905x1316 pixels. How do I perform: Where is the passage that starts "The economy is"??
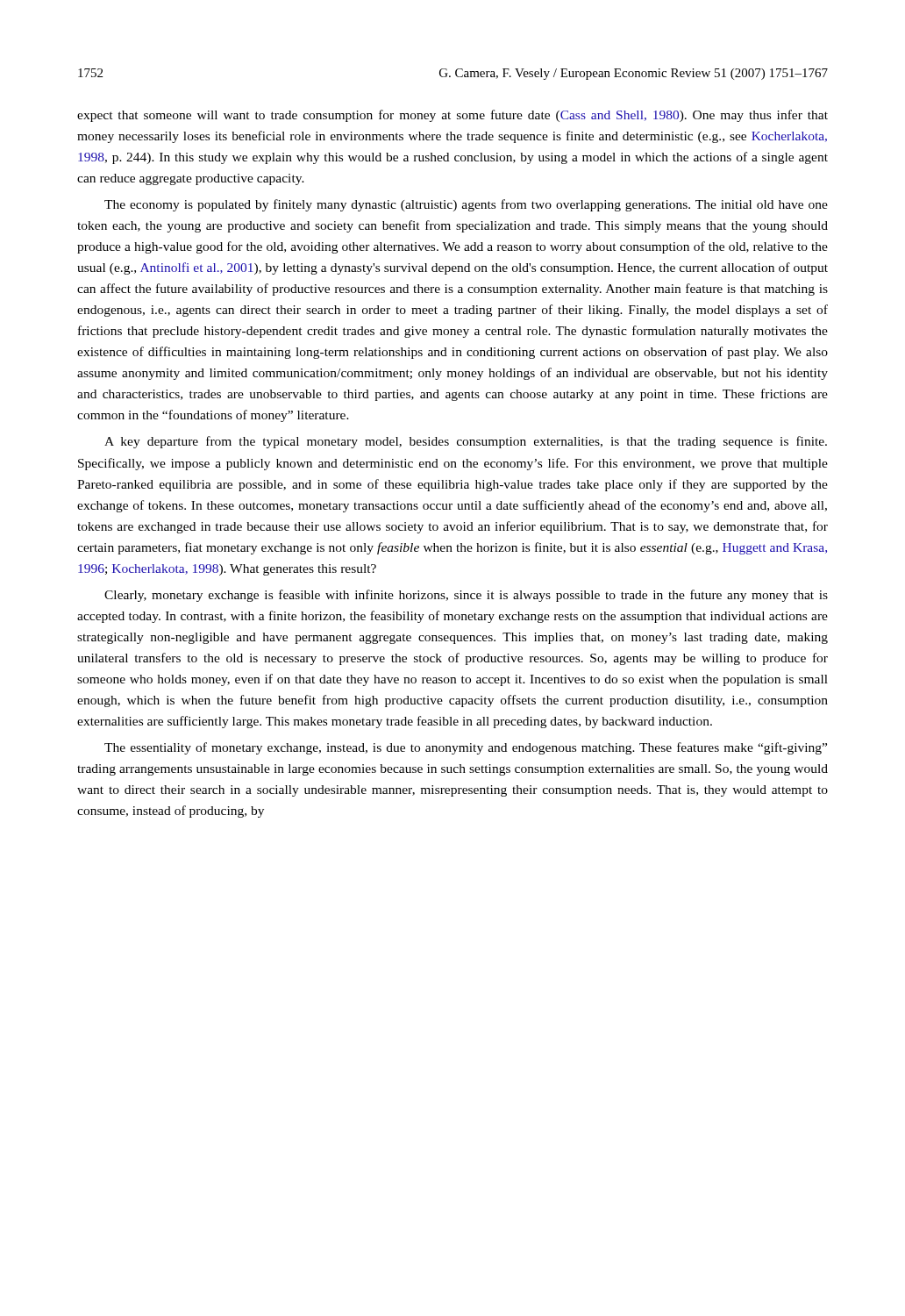tap(452, 310)
